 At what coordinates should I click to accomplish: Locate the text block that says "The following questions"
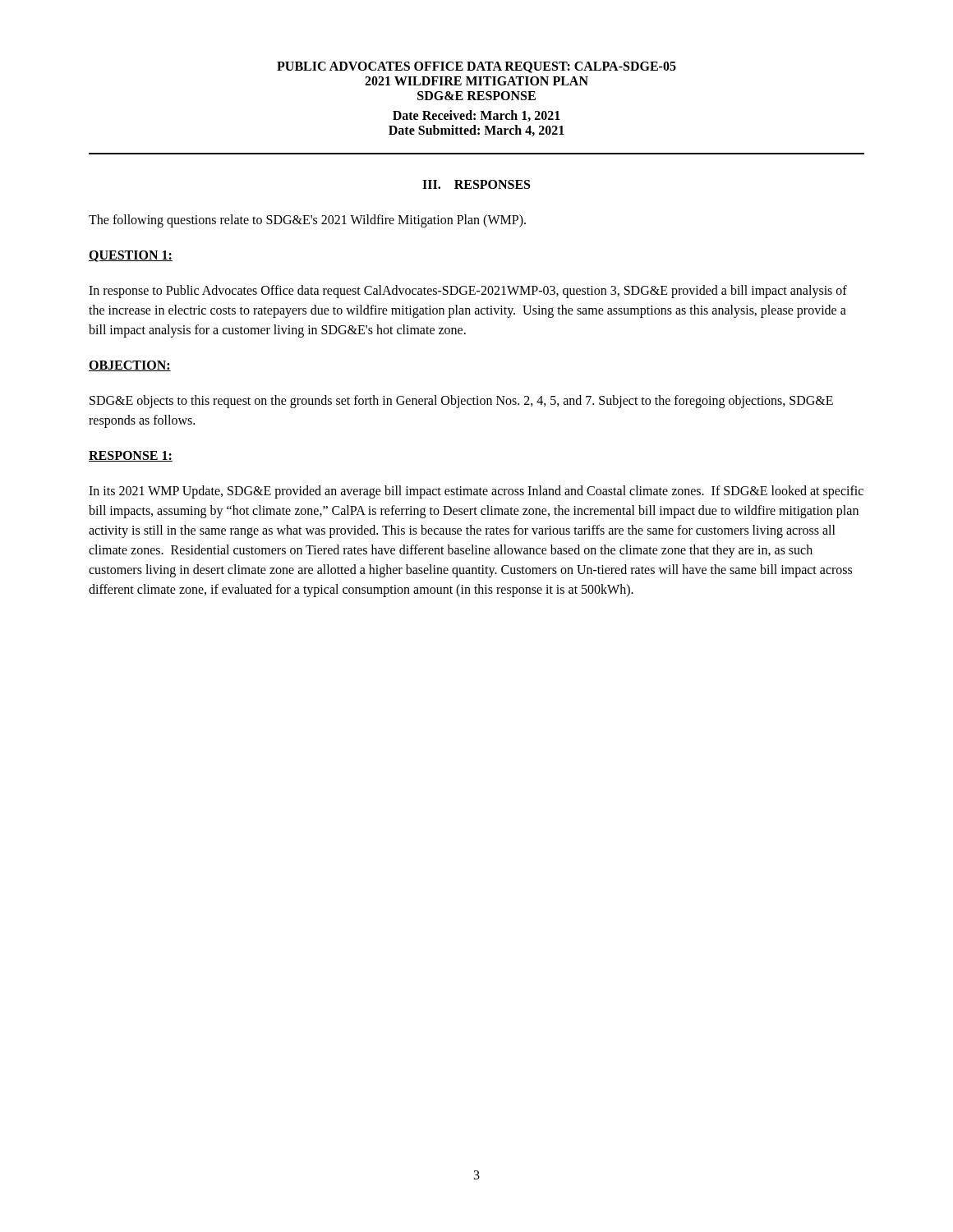click(308, 220)
